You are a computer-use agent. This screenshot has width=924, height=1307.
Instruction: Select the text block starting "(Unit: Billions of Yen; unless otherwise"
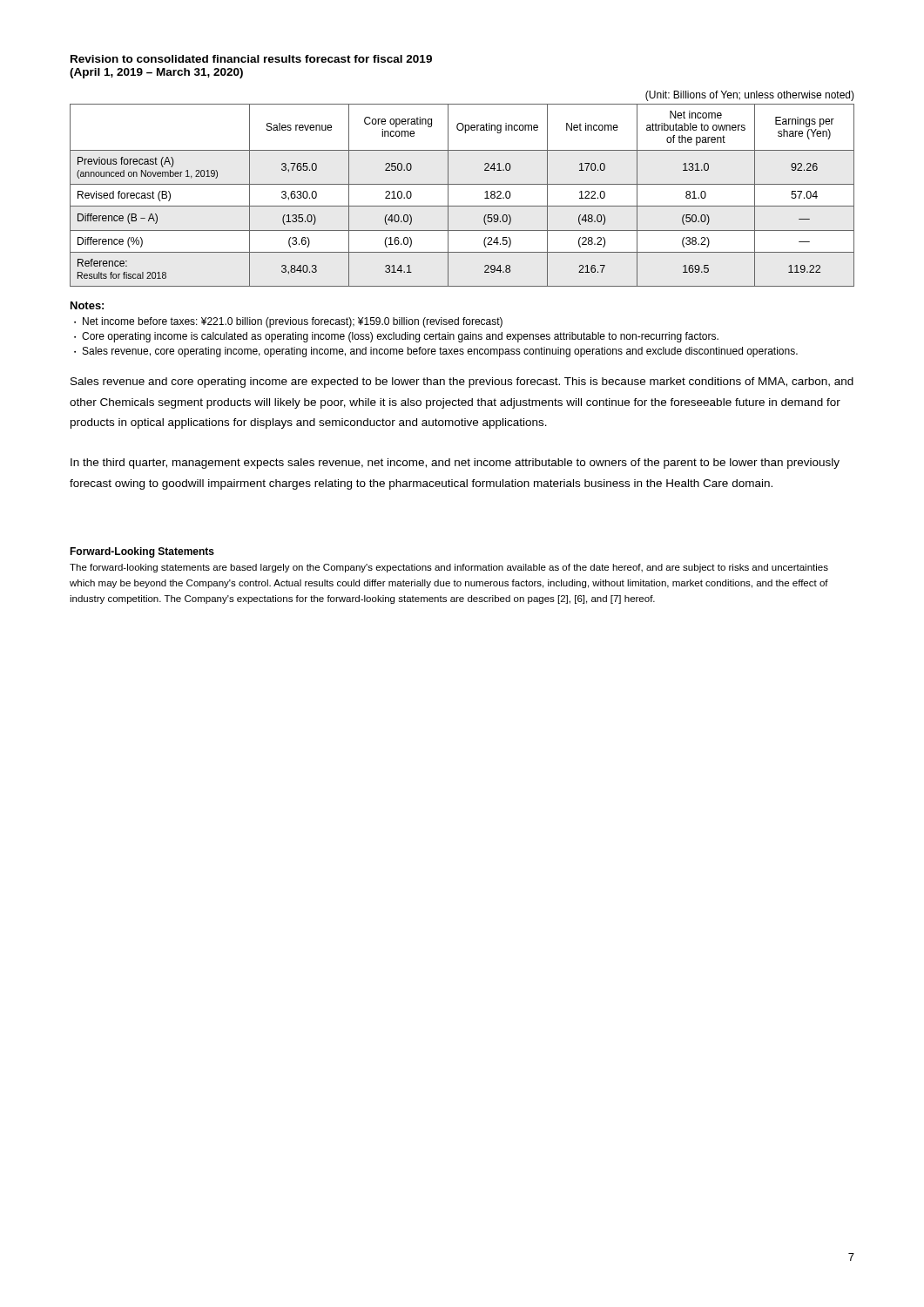pos(750,95)
